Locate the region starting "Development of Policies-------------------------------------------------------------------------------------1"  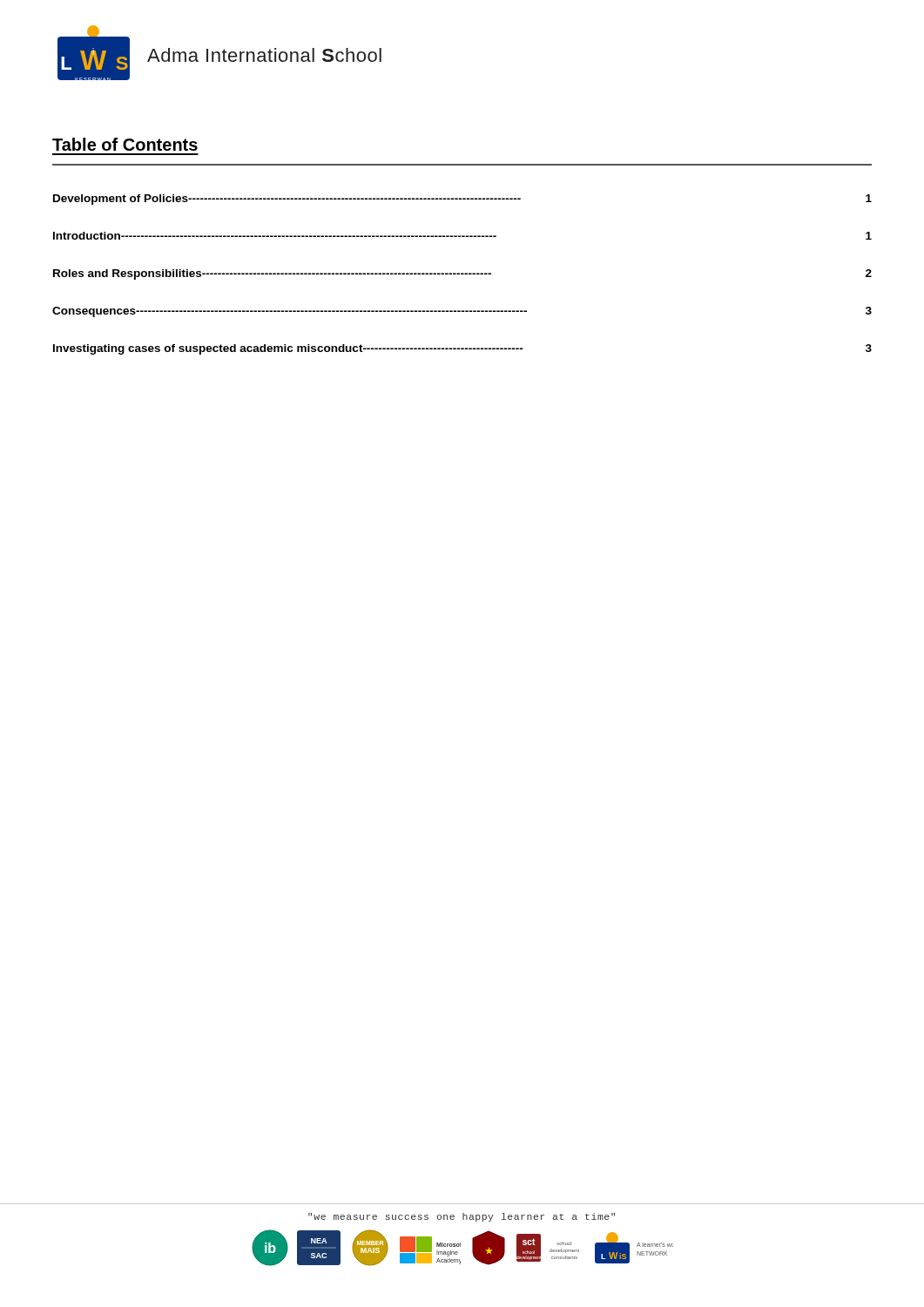tap(462, 198)
